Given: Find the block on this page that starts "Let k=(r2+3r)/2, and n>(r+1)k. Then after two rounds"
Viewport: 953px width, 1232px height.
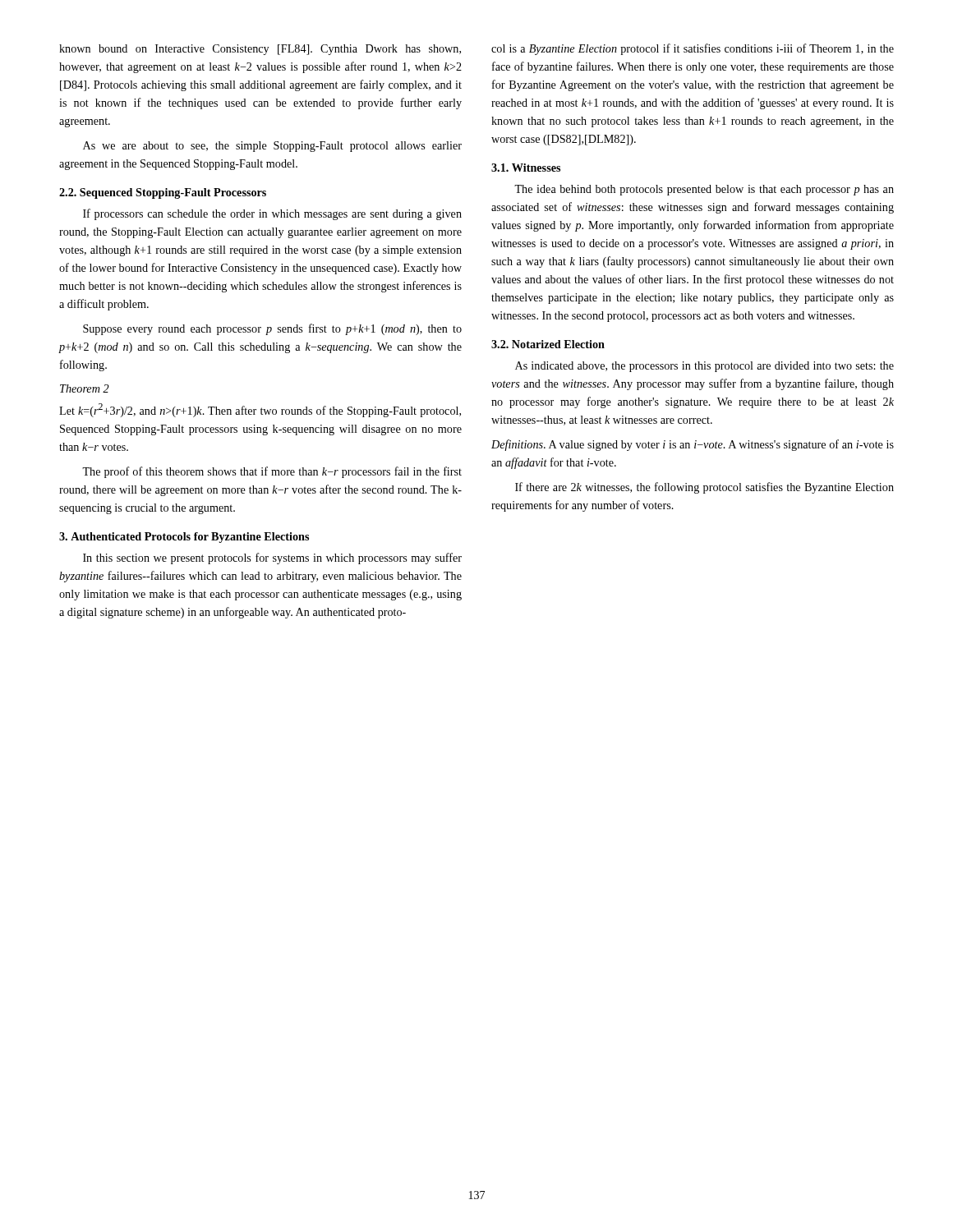Looking at the screenshot, I should pos(260,458).
